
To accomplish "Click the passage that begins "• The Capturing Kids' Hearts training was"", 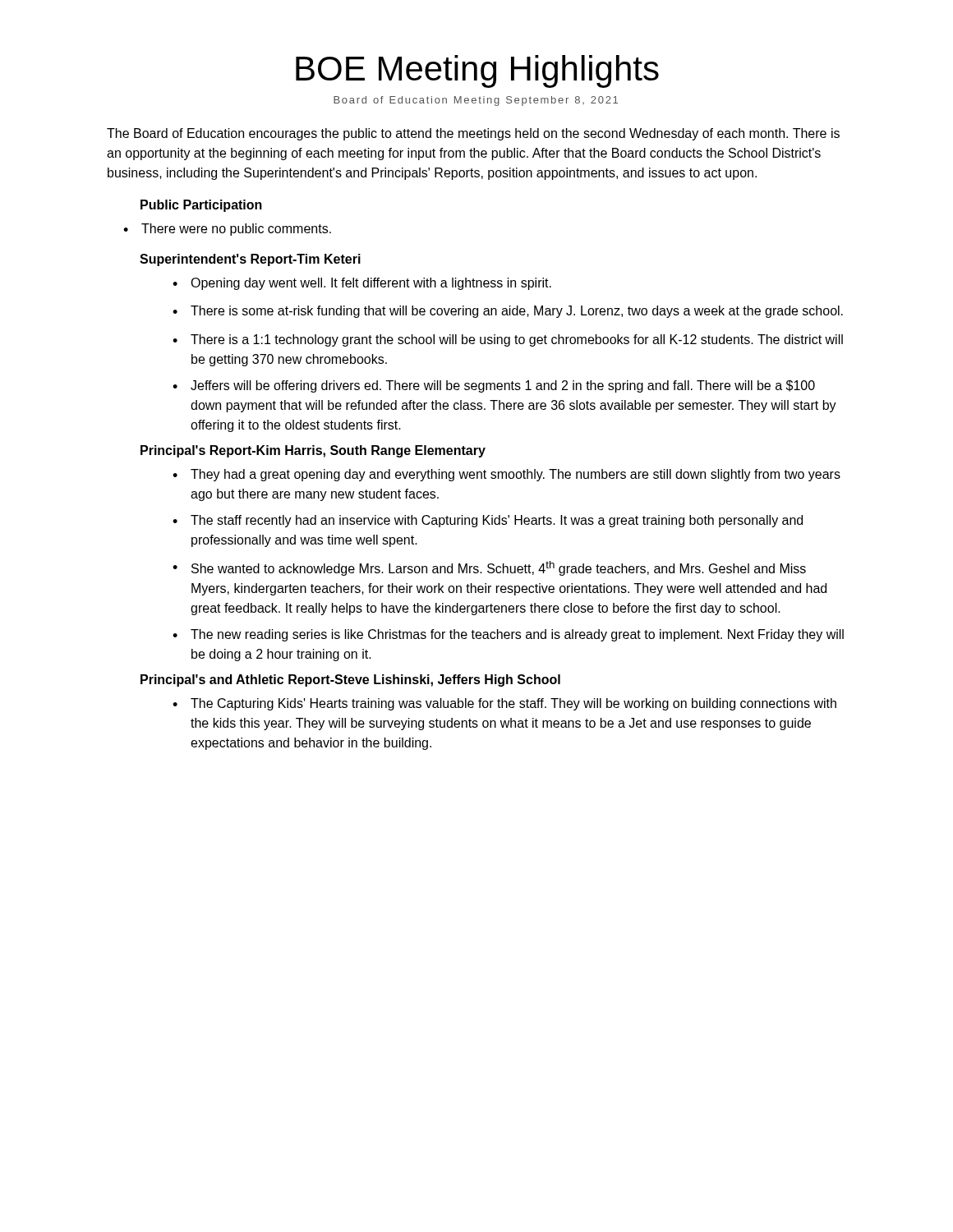I will pyautogui.click(x=509, y=724).
